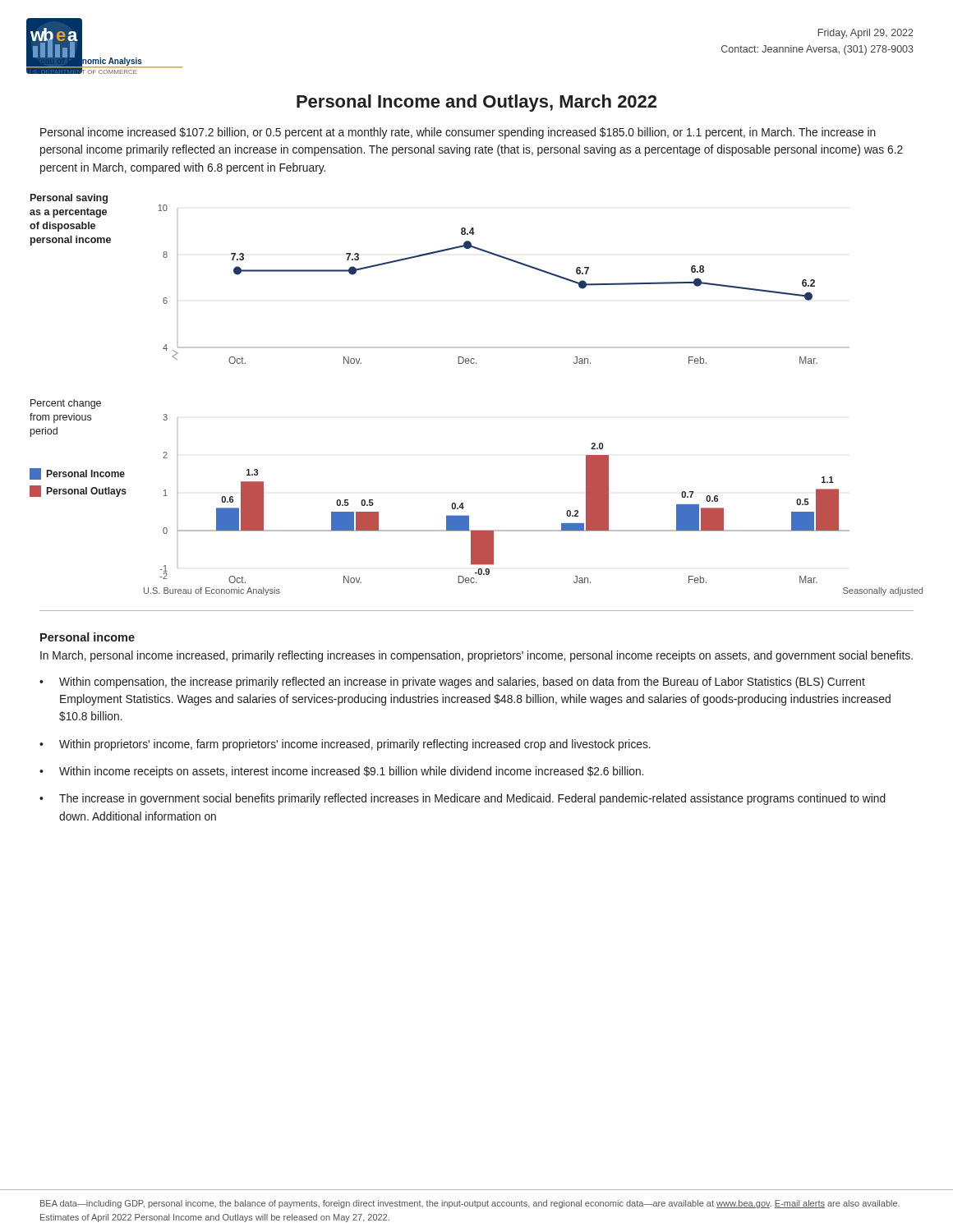
Task: Click on the list item that says "Within proprietors' income, farm proprietors'"
Action: point(355,744)
